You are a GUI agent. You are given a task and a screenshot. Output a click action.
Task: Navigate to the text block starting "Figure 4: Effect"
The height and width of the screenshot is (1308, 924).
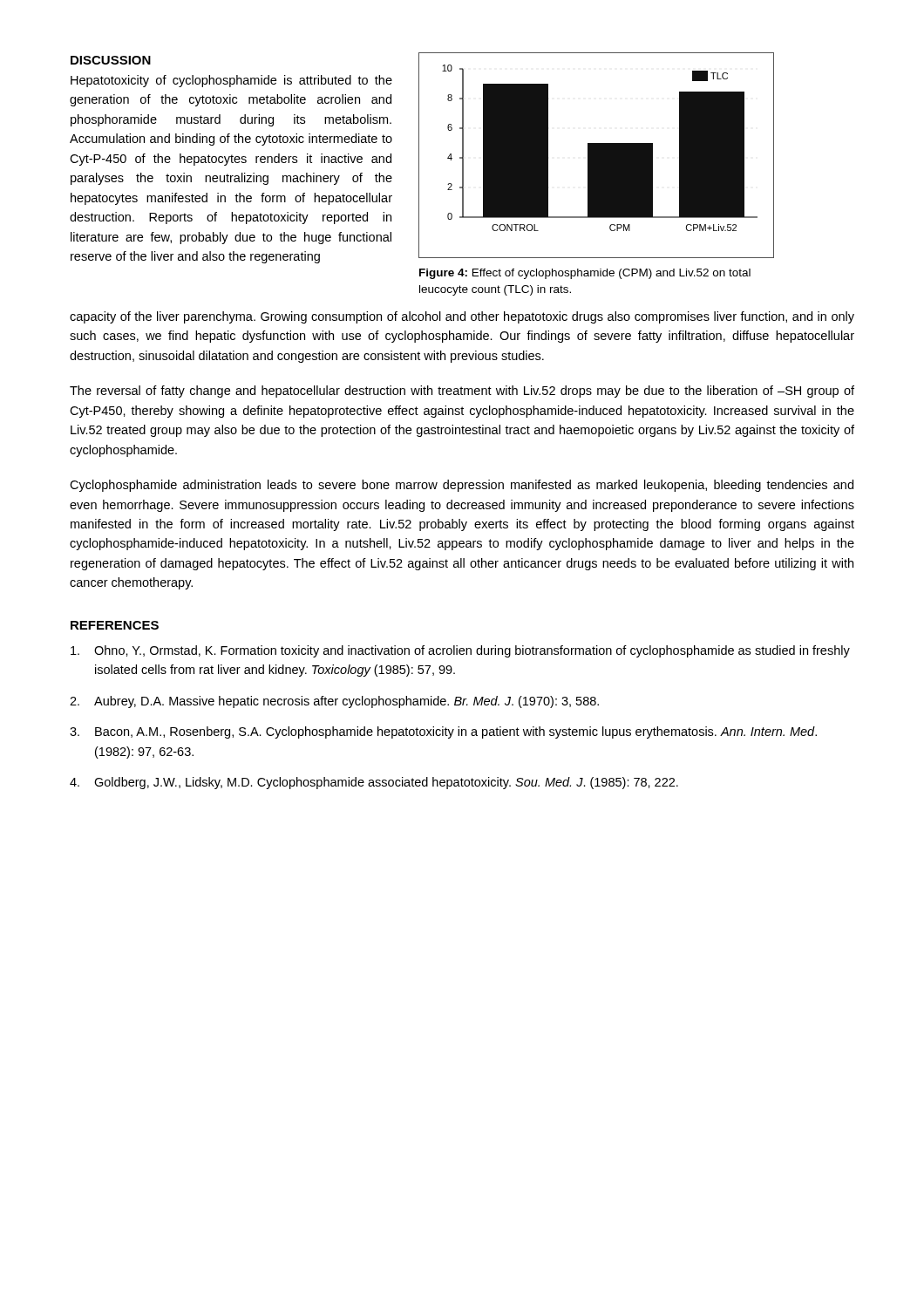point(585,281)
